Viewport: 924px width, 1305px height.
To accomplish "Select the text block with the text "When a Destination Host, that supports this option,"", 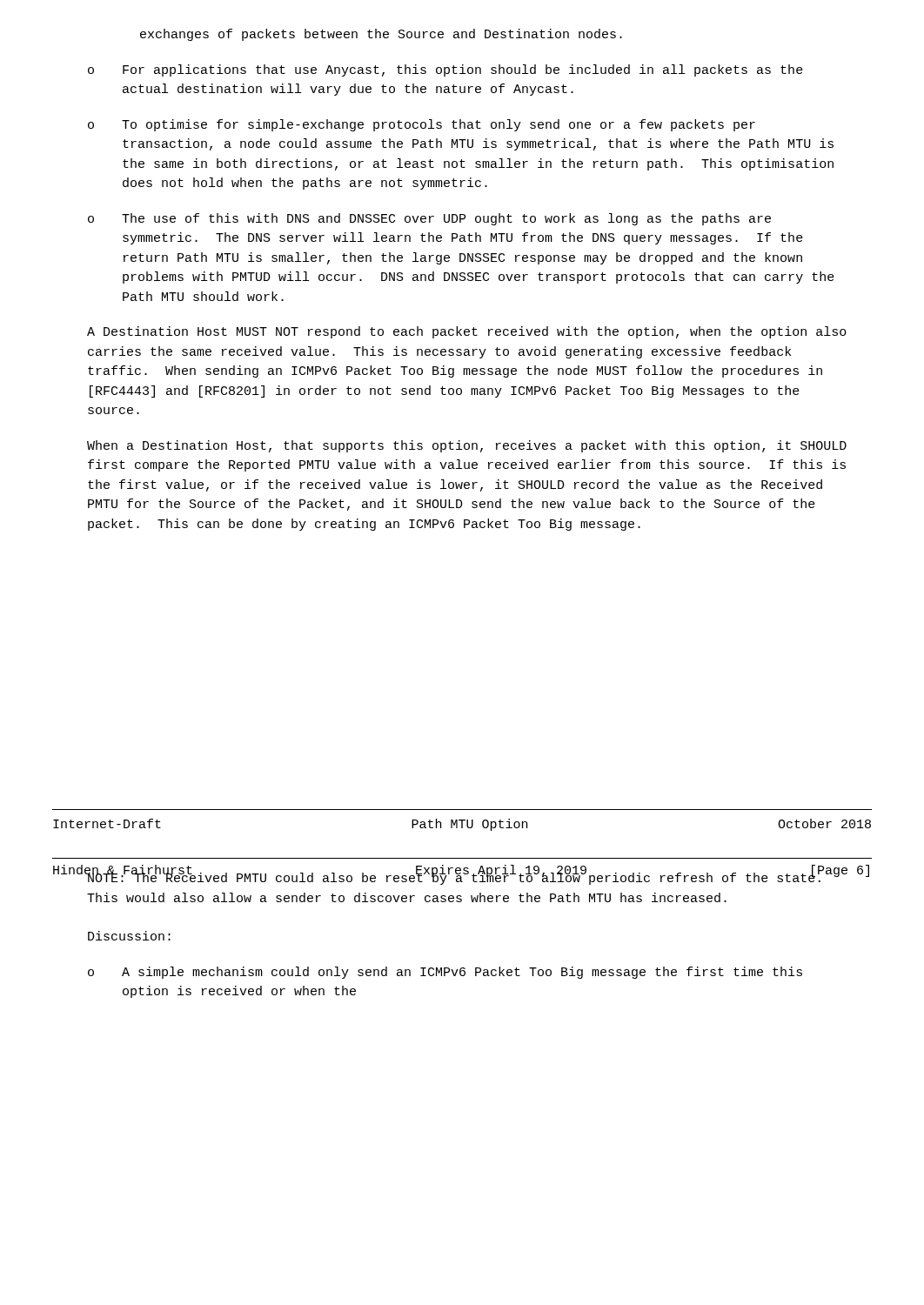I will (467, 485).
